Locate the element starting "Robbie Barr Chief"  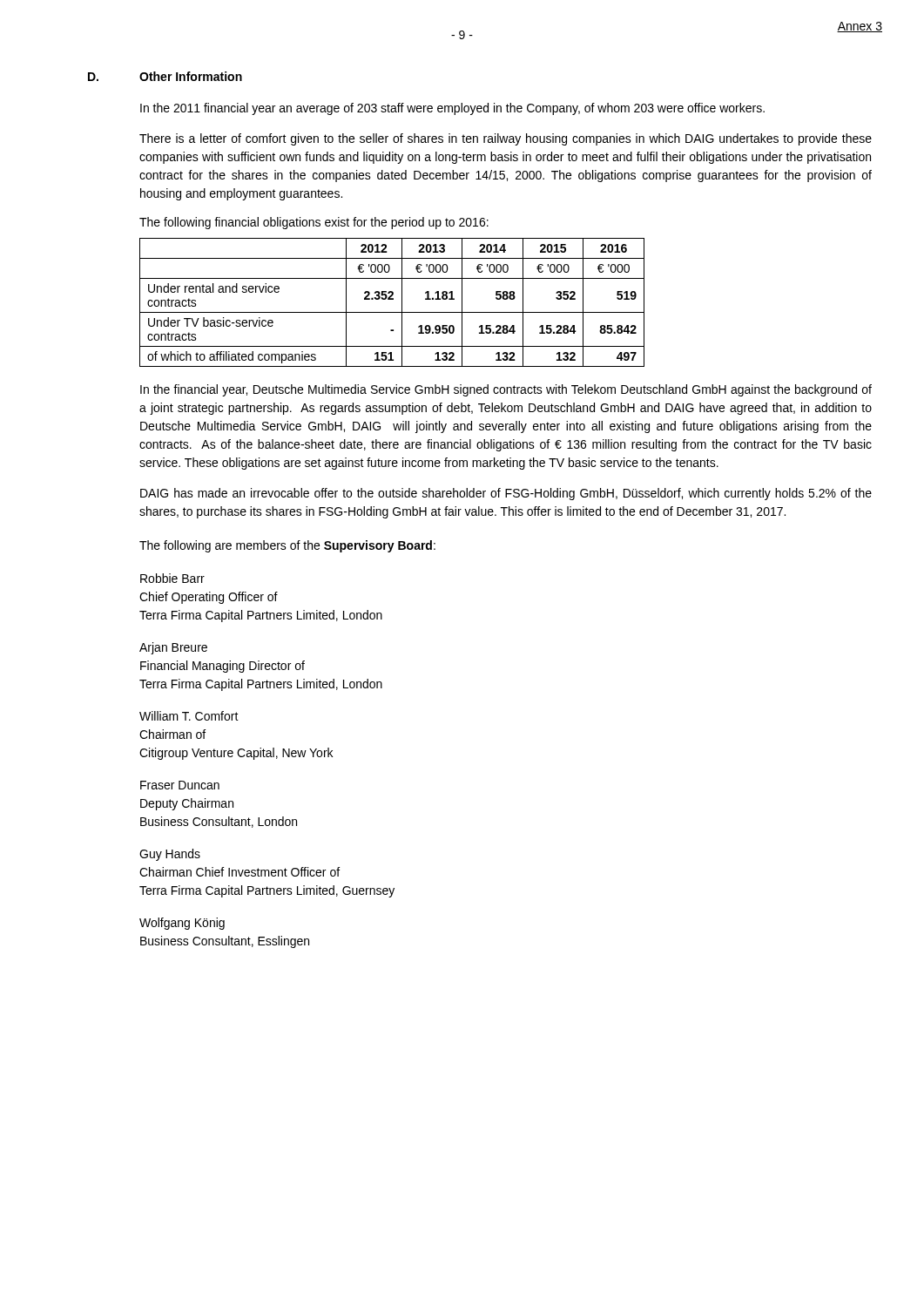(x=261, y=597)
